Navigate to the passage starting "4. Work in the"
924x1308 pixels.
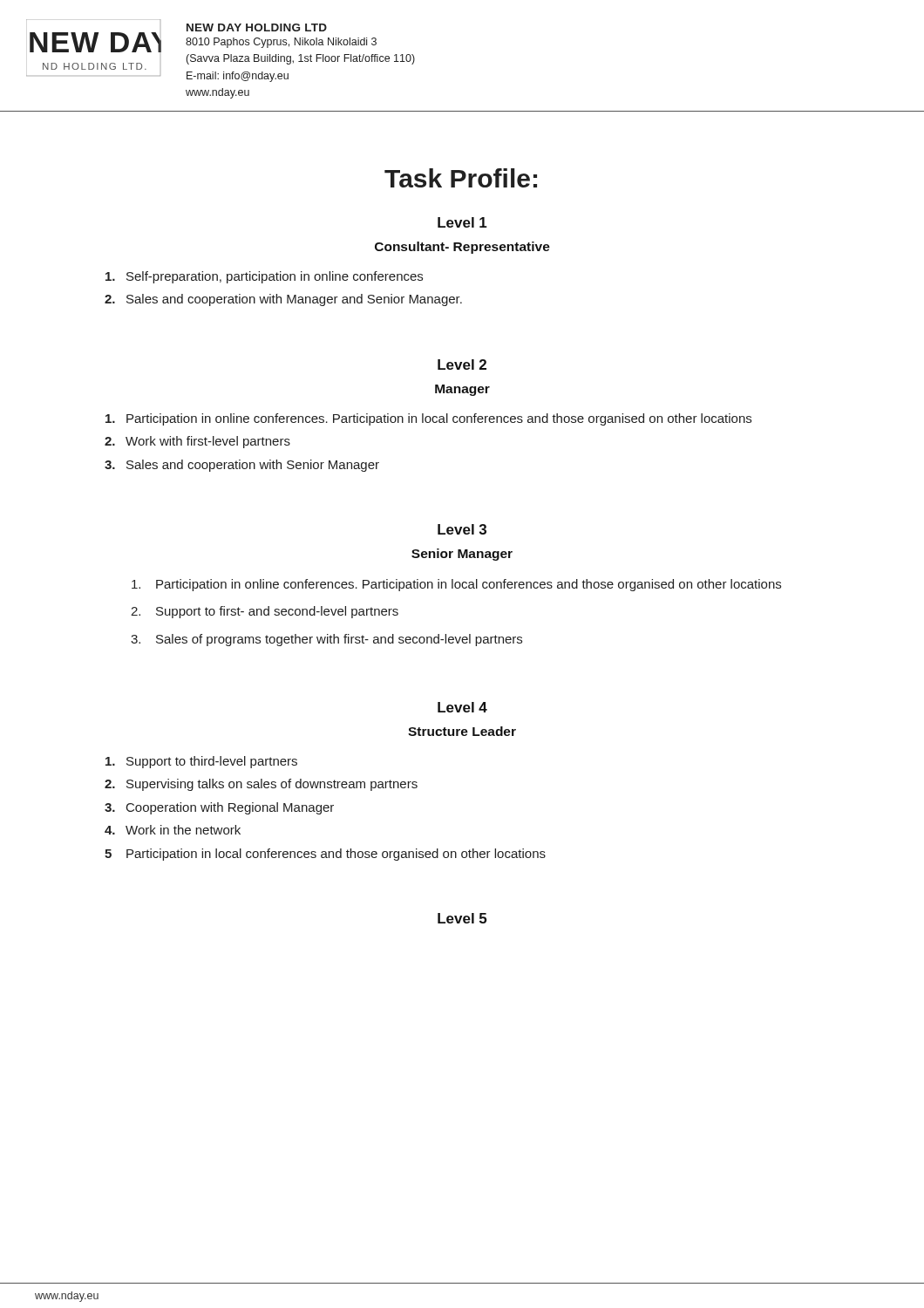pos(173,830)
